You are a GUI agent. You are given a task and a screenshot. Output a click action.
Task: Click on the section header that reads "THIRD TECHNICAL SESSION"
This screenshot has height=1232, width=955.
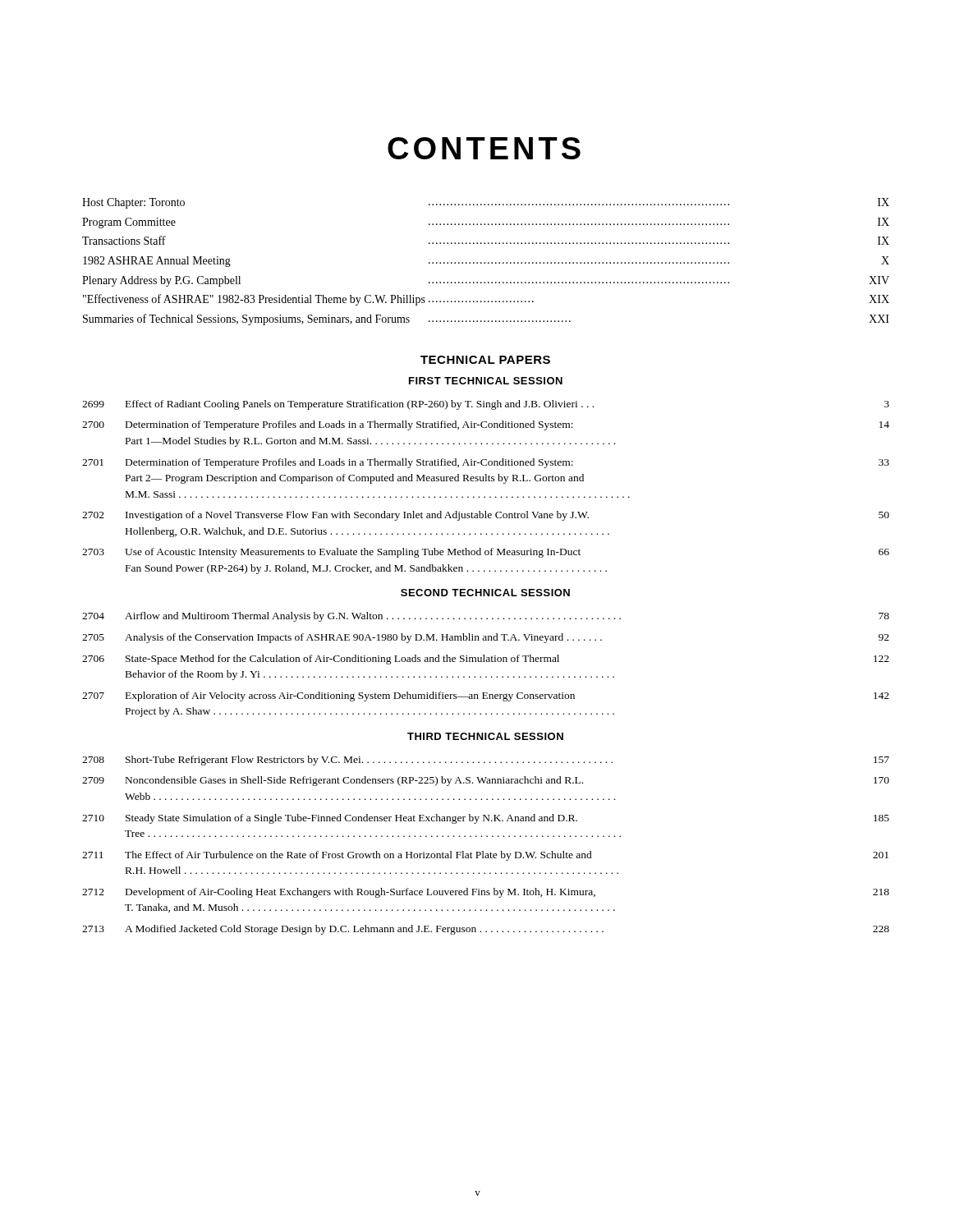pos(486,736)
